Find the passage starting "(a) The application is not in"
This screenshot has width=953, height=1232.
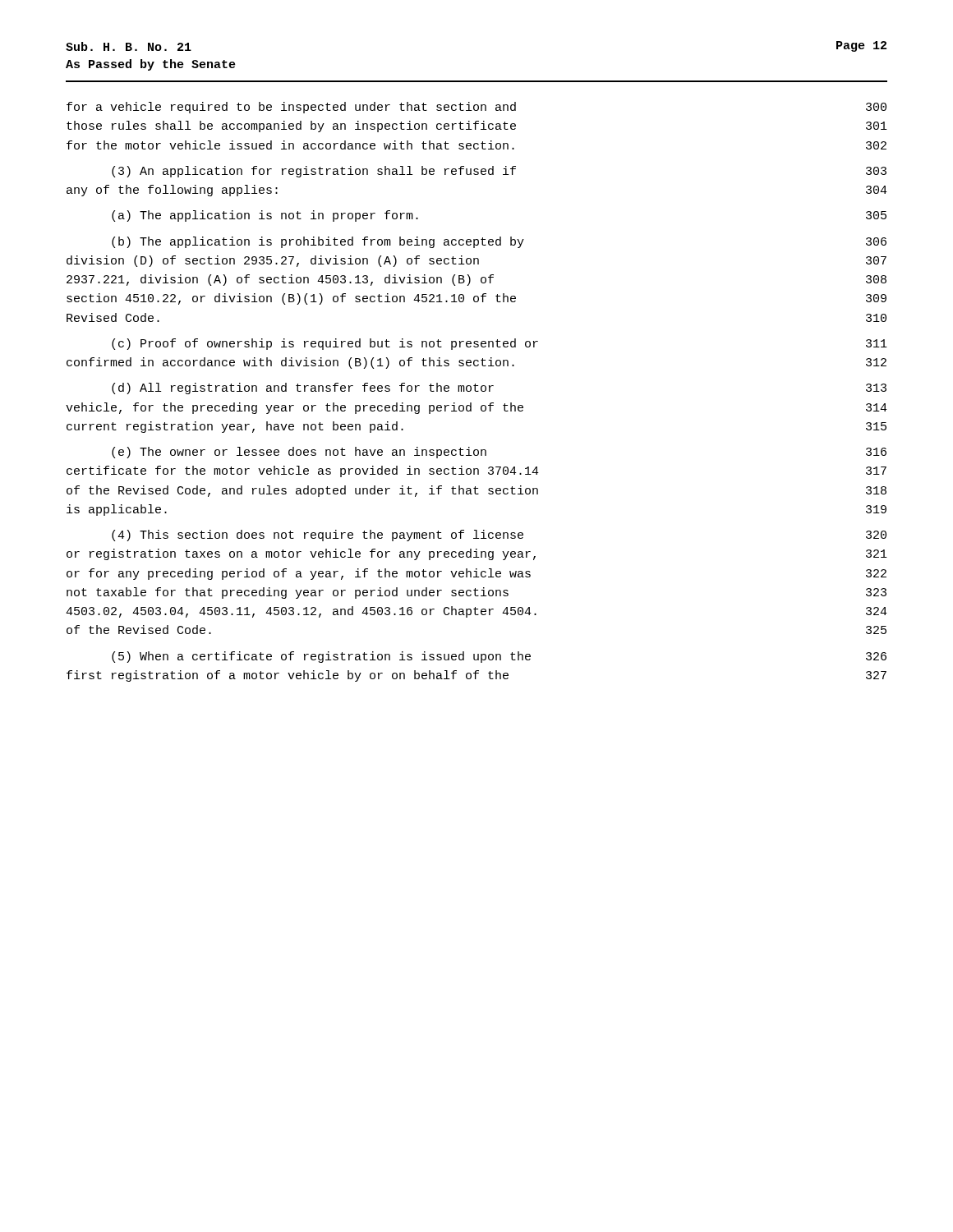(262, 216)
